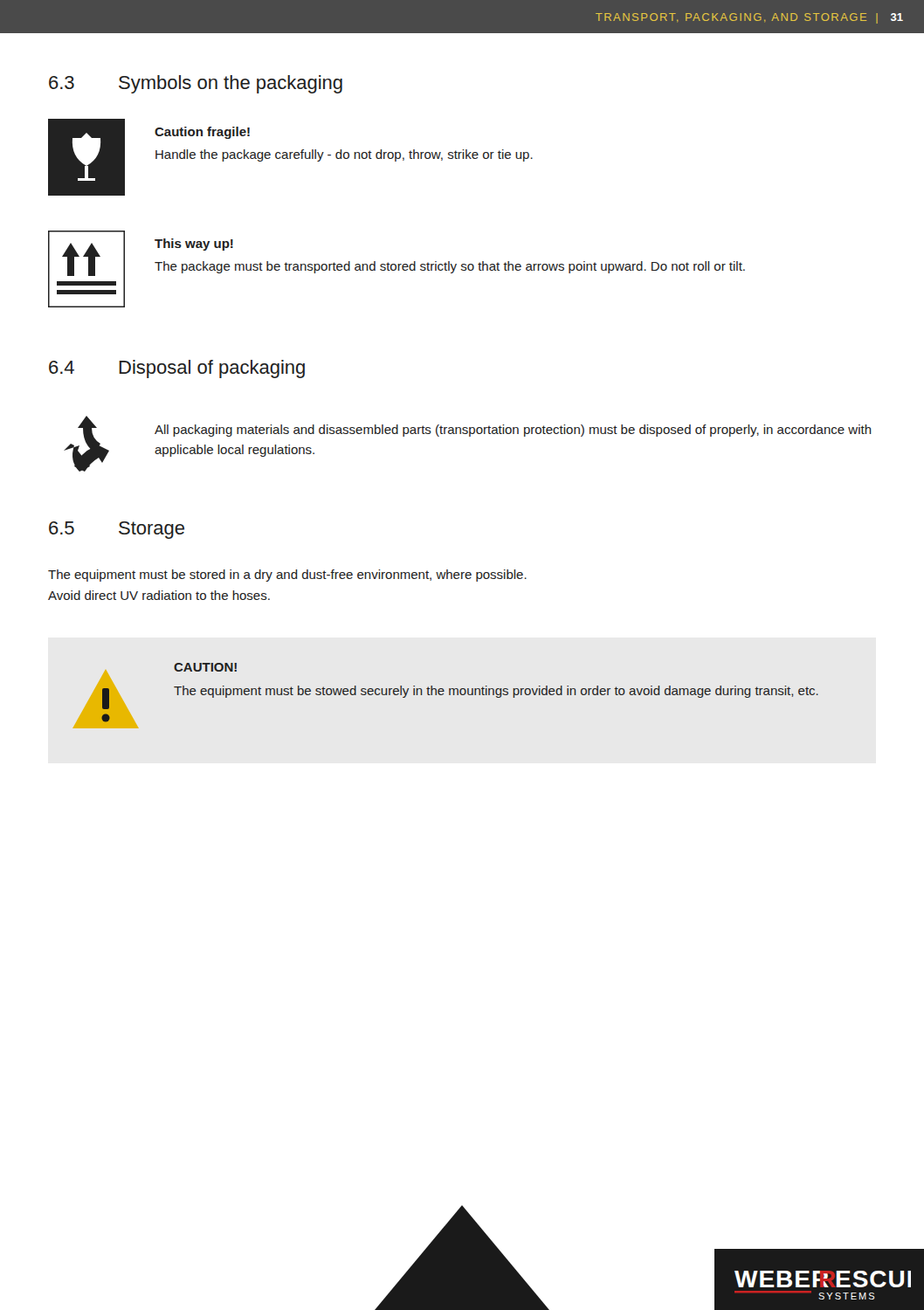The height and width of the screenshot is (1310, 924).
Task: Where is the passage that starts "This way up! The"?
Action: [x=515, y=256]
